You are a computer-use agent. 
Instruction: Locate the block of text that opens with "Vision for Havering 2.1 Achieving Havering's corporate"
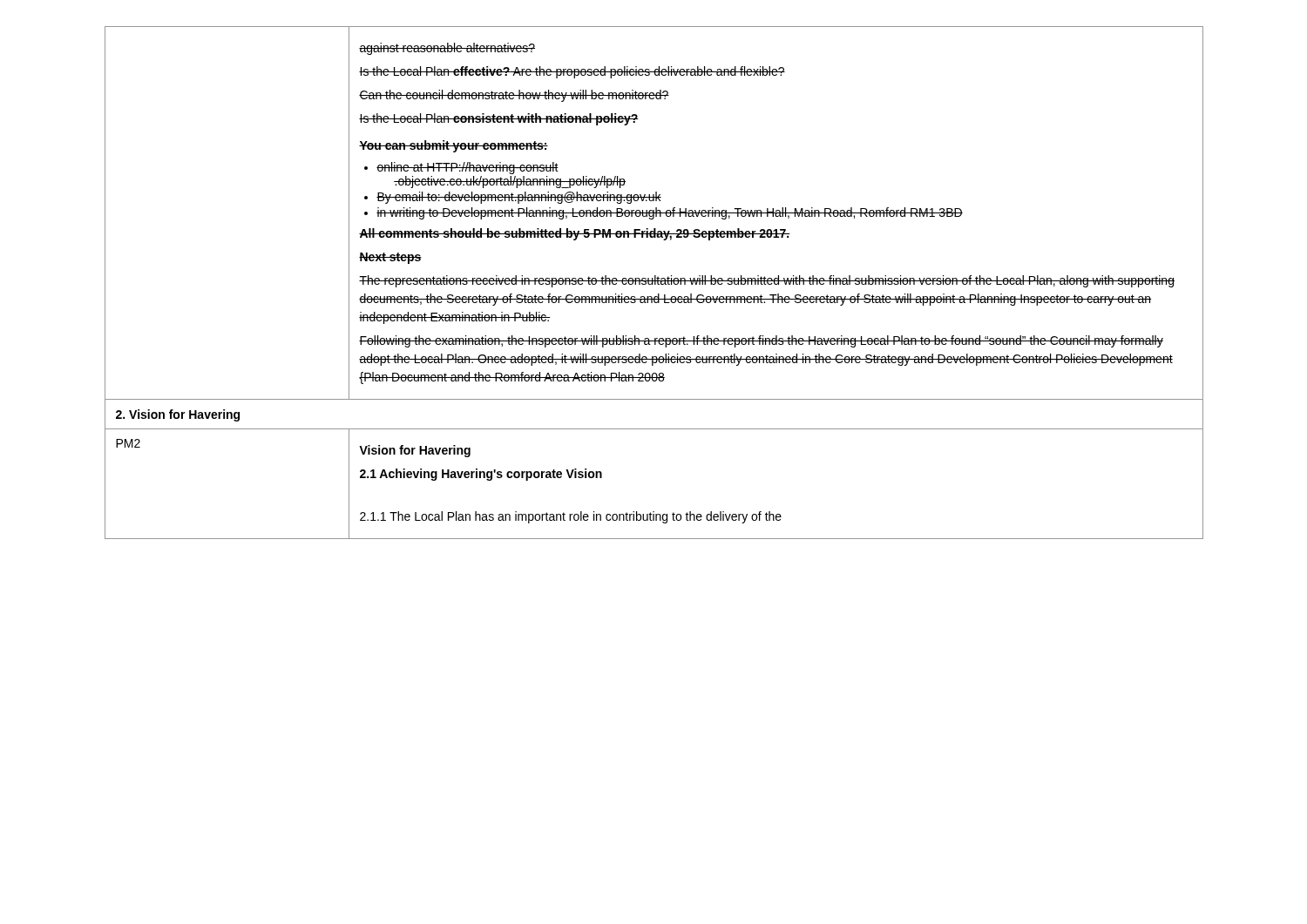415,451
